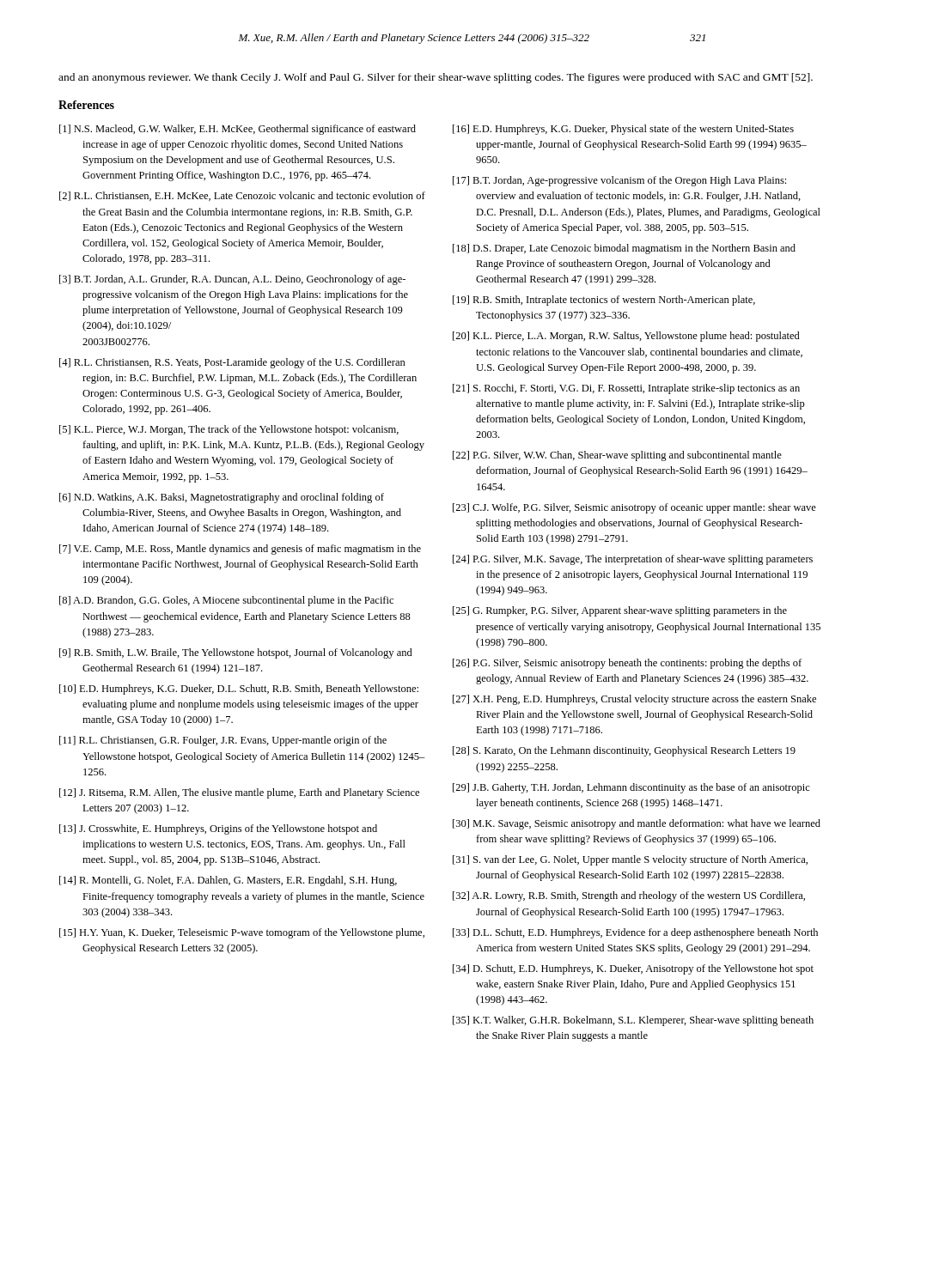Click on the text block starting "[28] S. Karato, On the"
Screen dimensions: 1288x945
pyautogui.click(x=624, y=759)
